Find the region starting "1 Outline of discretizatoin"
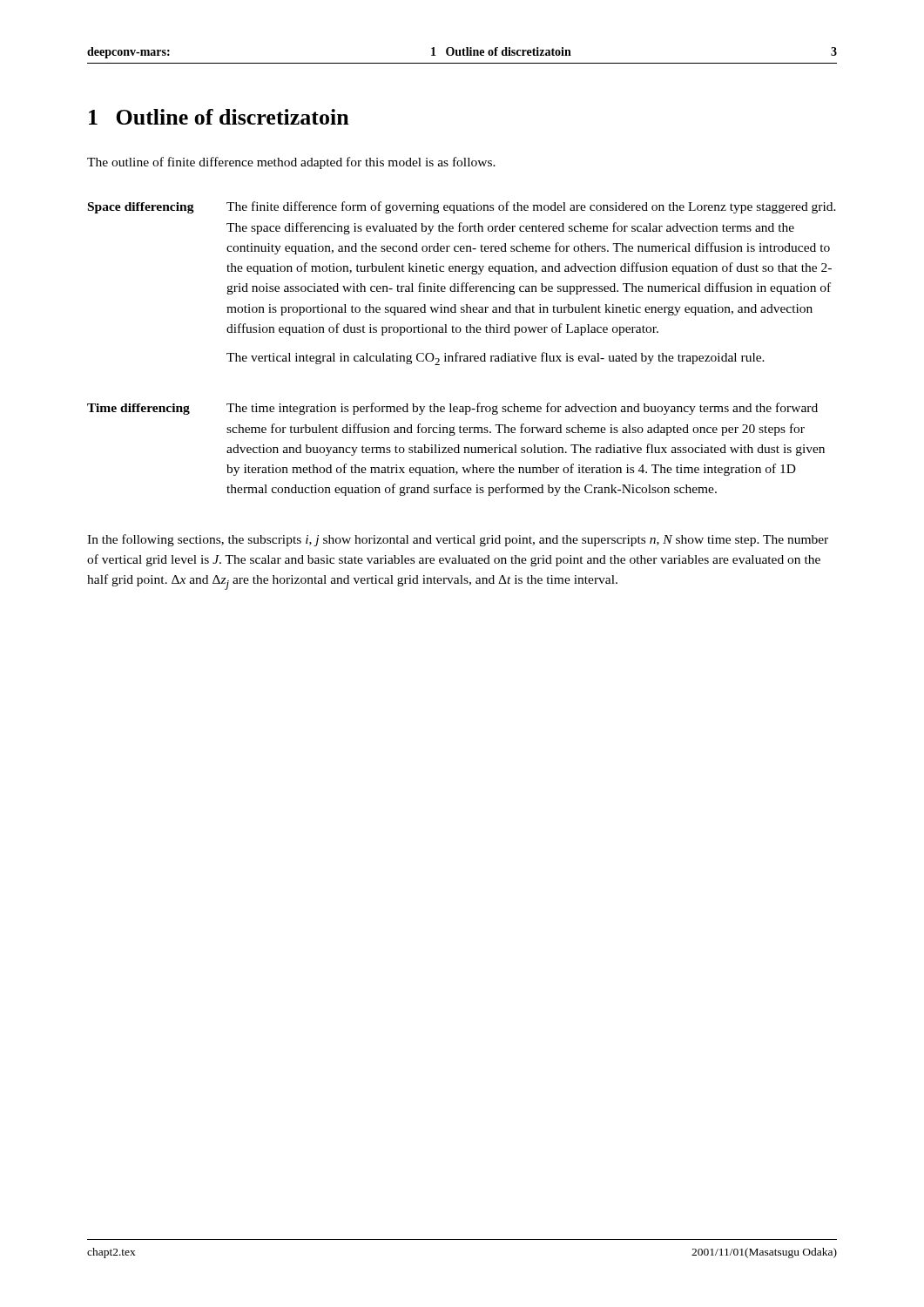 218,117
